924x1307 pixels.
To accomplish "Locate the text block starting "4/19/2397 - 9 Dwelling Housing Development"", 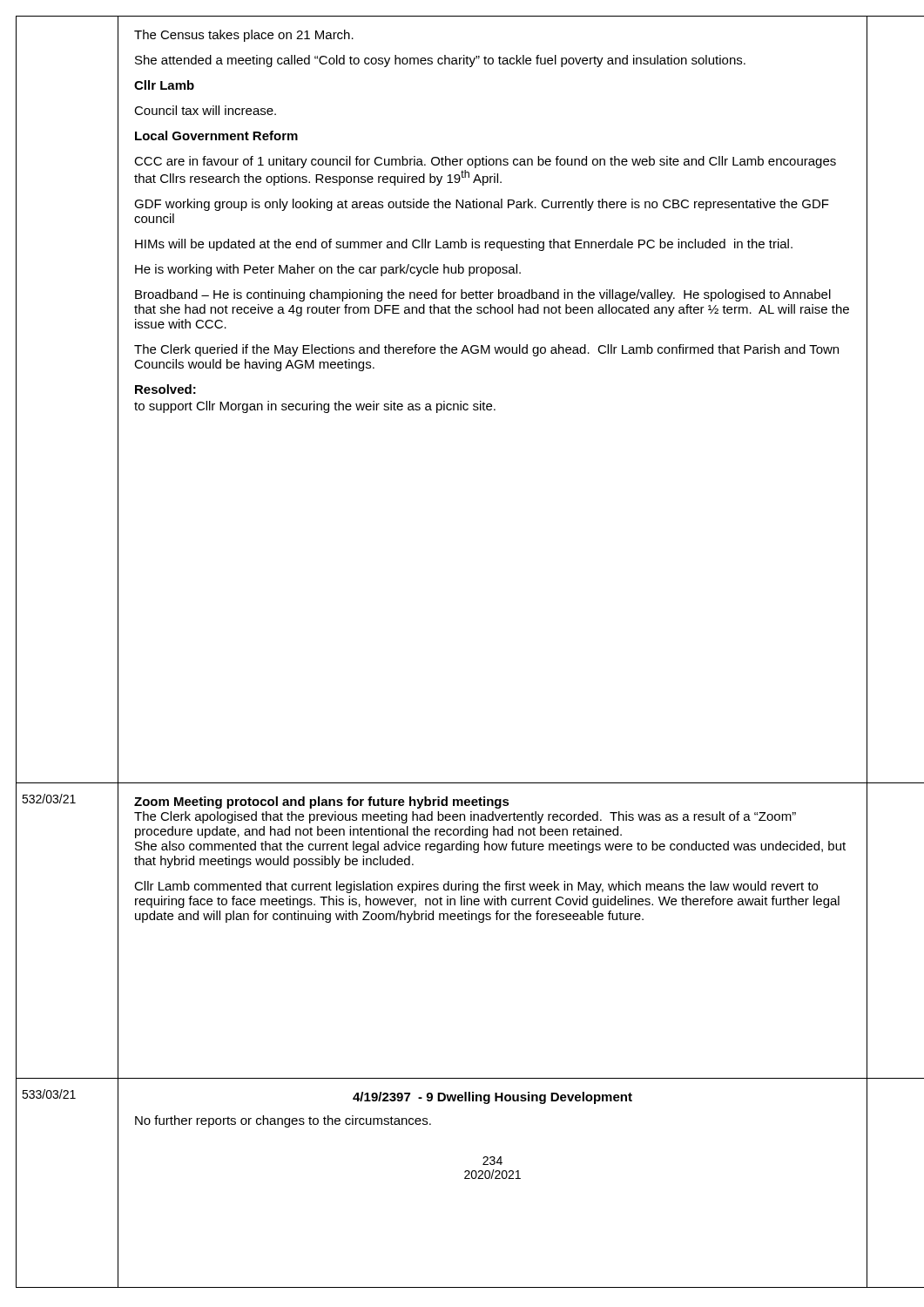I will coord(492,1096).
